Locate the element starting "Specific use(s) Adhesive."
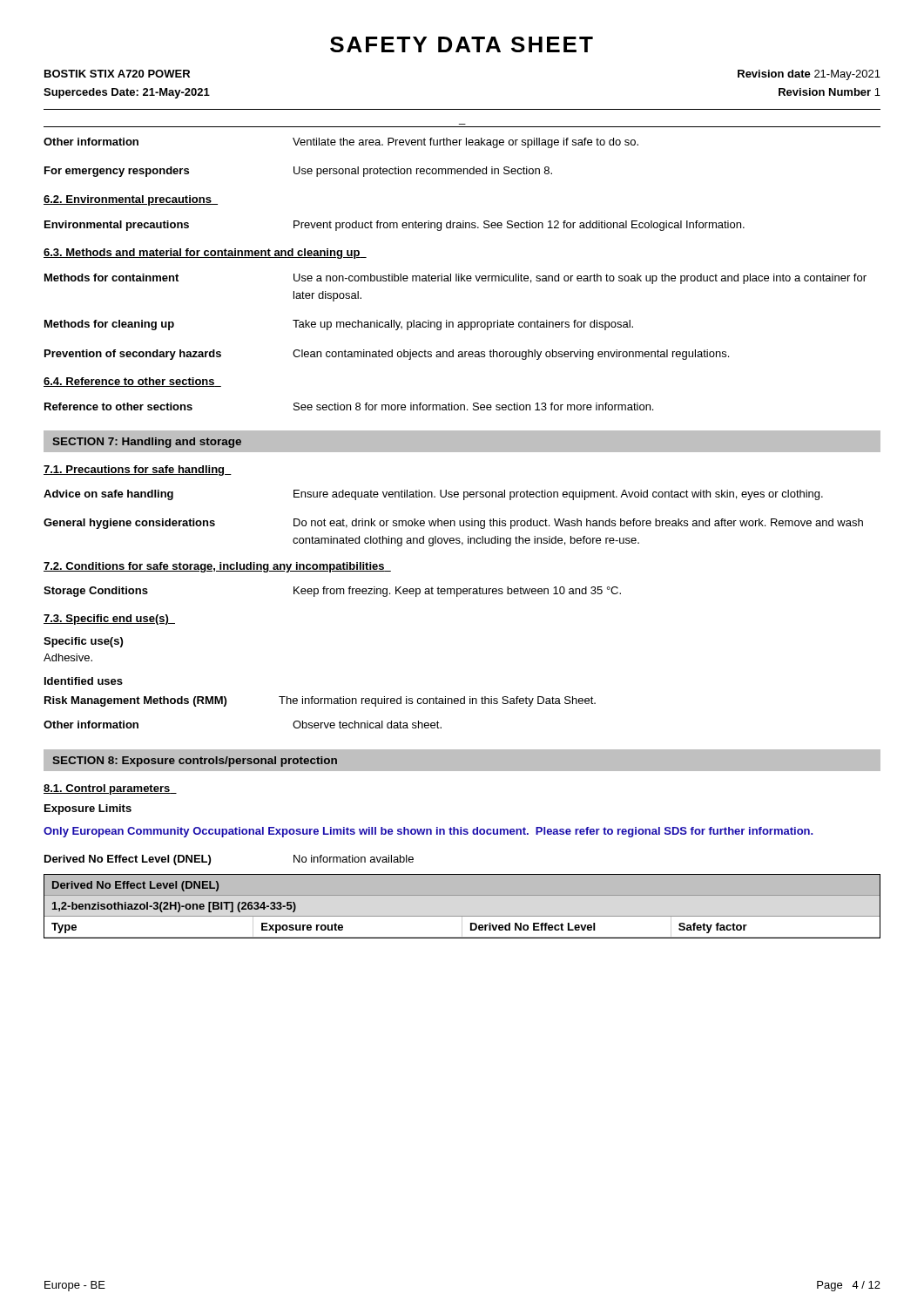The image size is (924, 1307). [83, 649]
